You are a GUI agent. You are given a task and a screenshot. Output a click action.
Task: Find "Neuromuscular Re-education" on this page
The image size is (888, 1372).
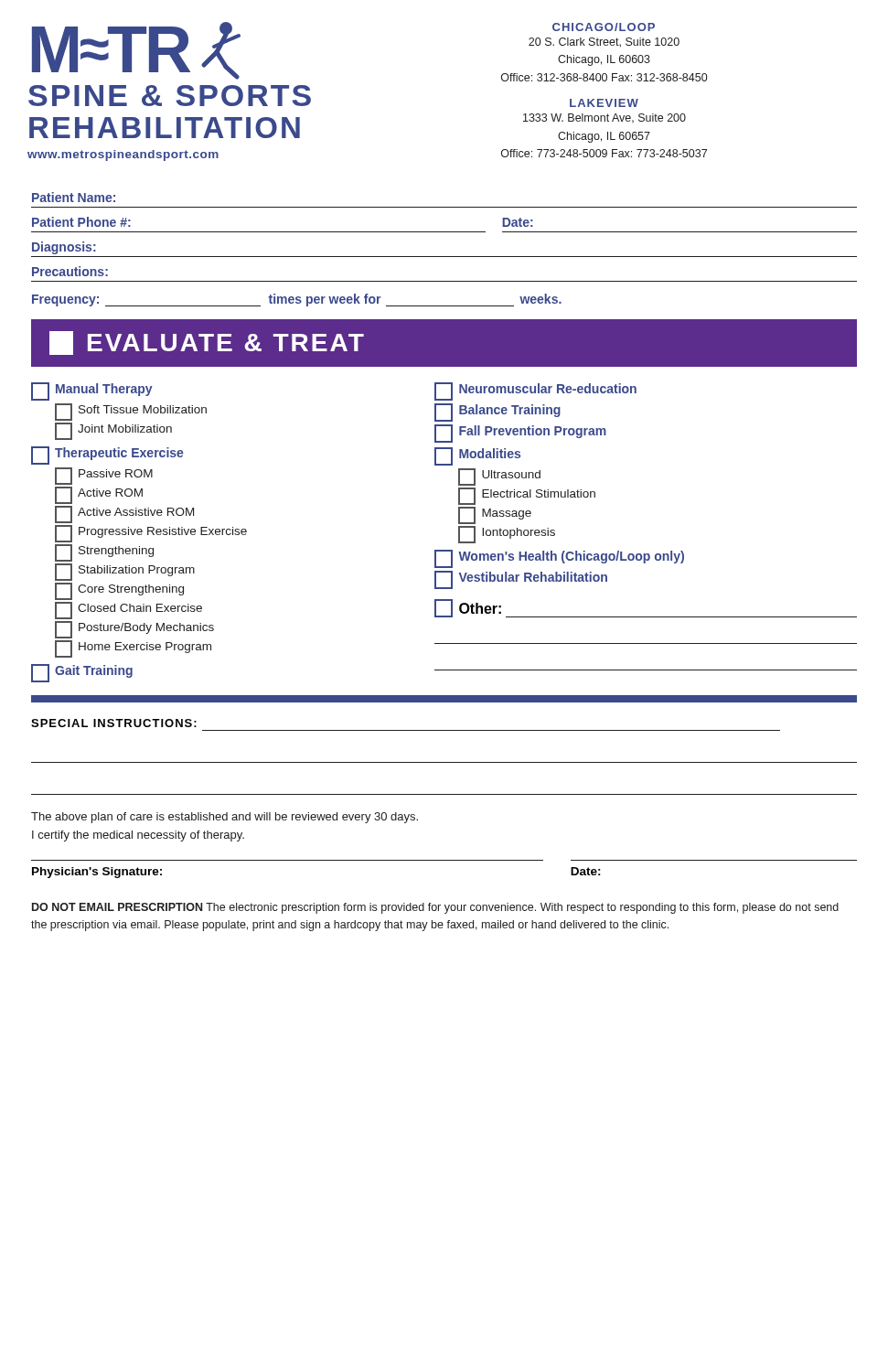click(x=536, y=391)
